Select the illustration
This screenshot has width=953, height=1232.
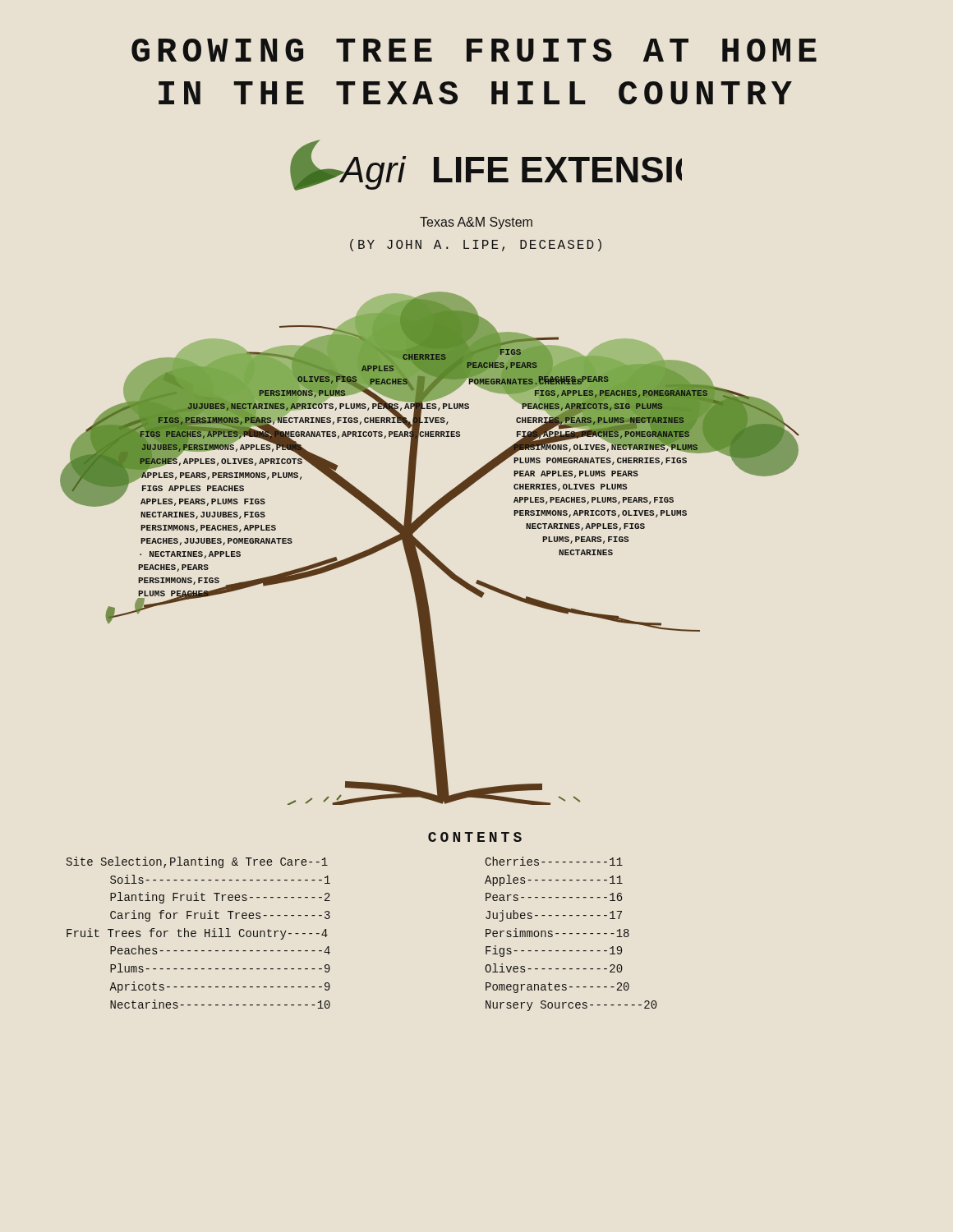(476, 534)
